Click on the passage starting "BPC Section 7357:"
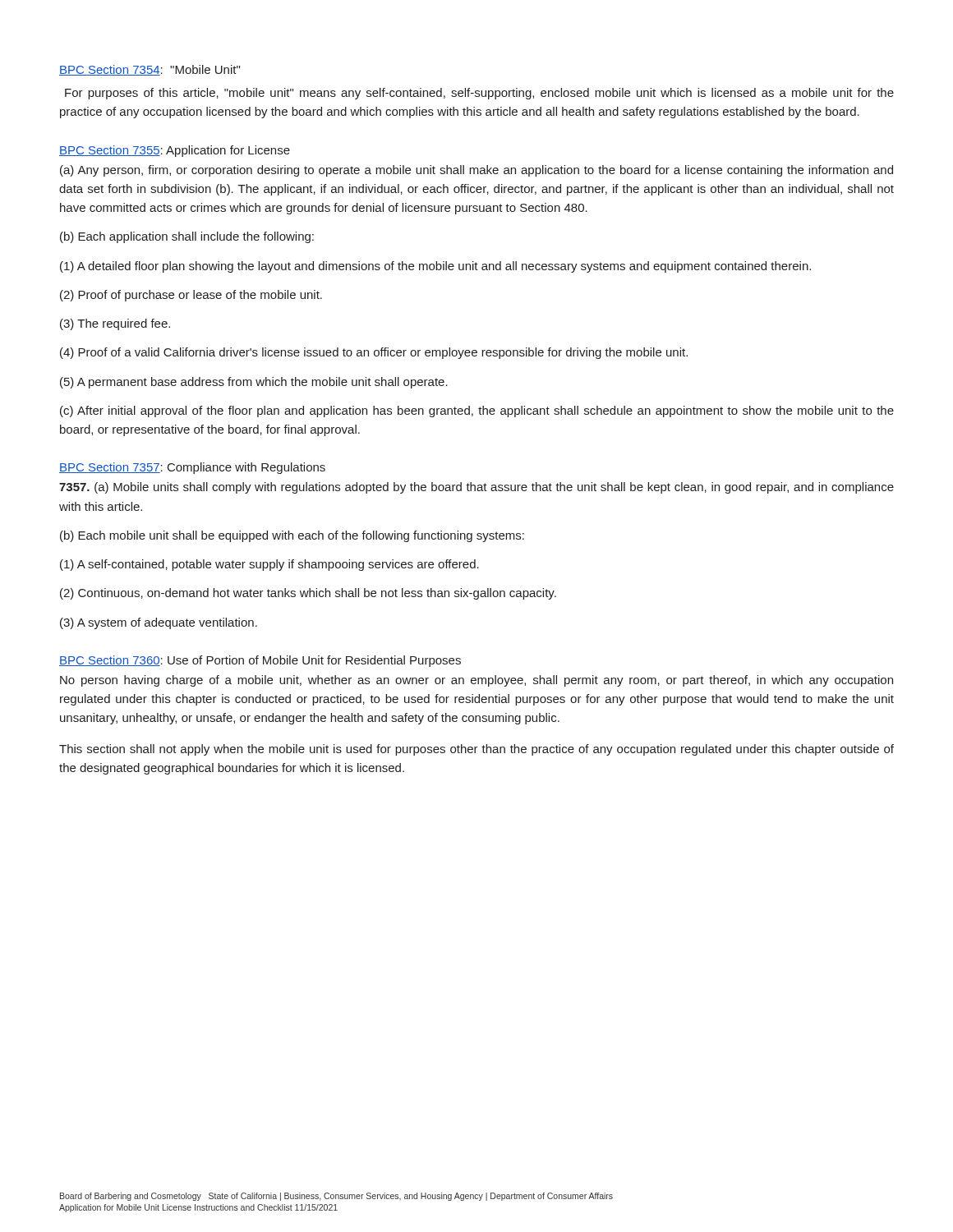The image size is (953, 1232). coord(192,467)
